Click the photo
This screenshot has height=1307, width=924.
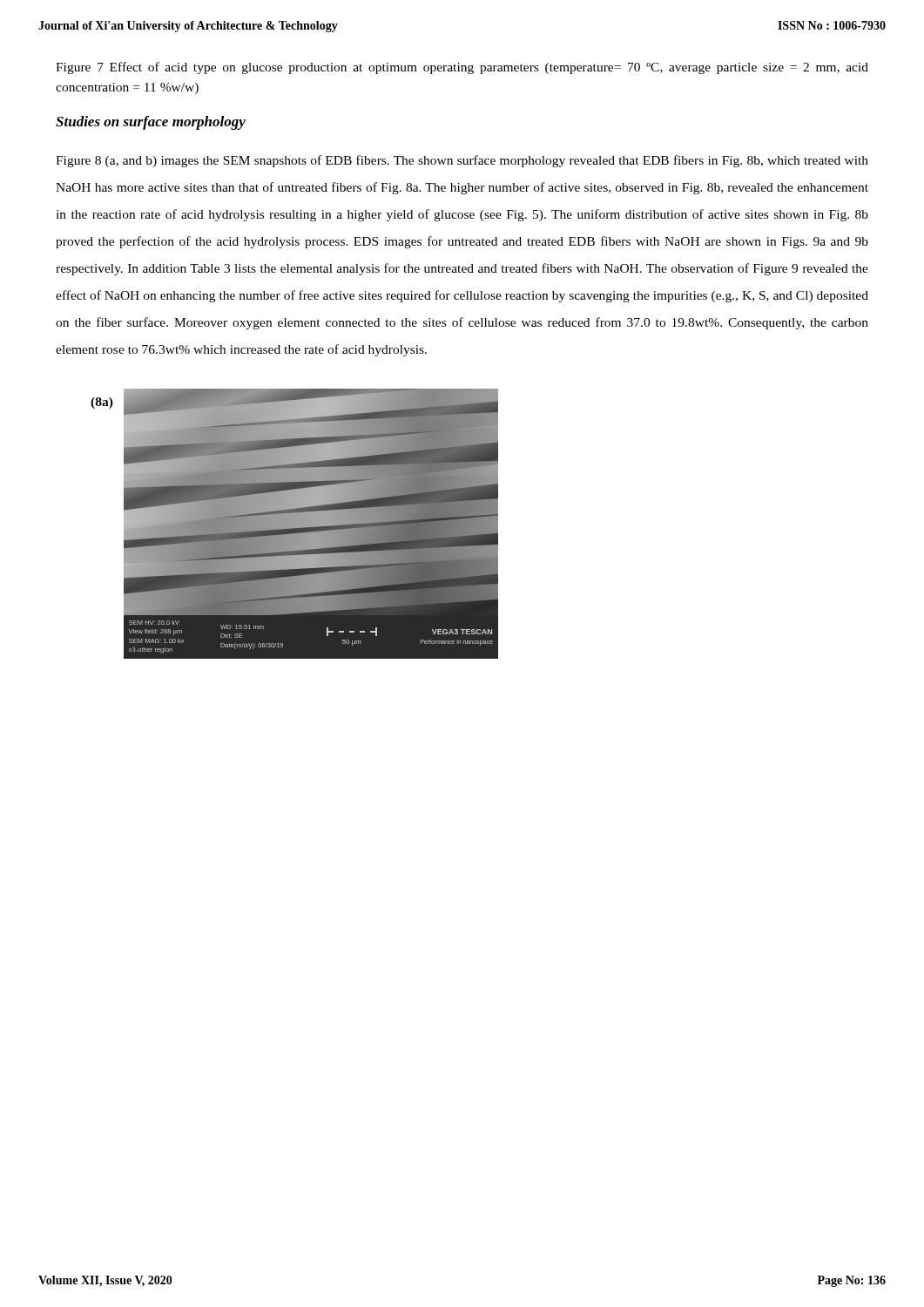point(311,523)
